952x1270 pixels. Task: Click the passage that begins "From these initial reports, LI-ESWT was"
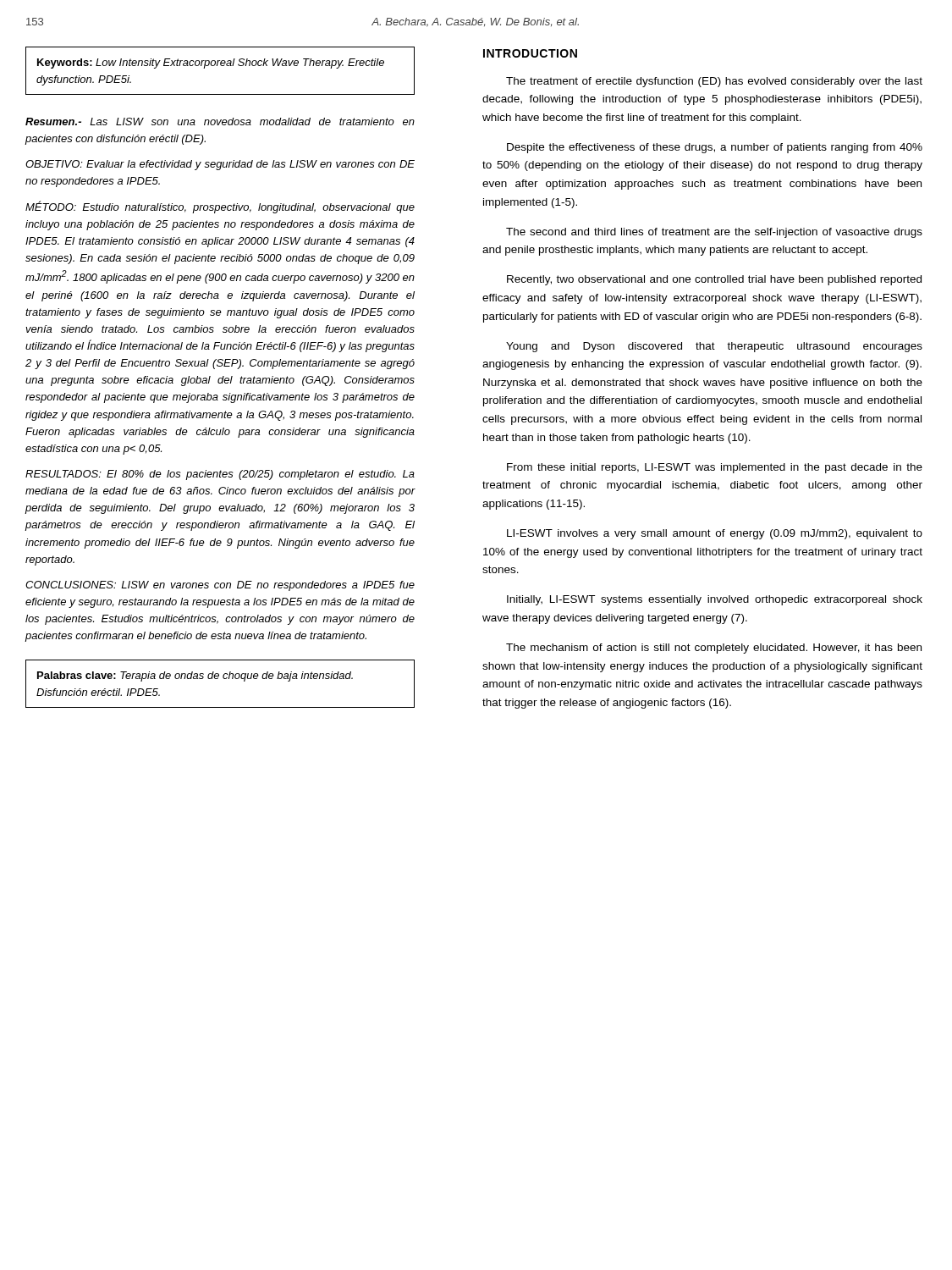(702, 485)
